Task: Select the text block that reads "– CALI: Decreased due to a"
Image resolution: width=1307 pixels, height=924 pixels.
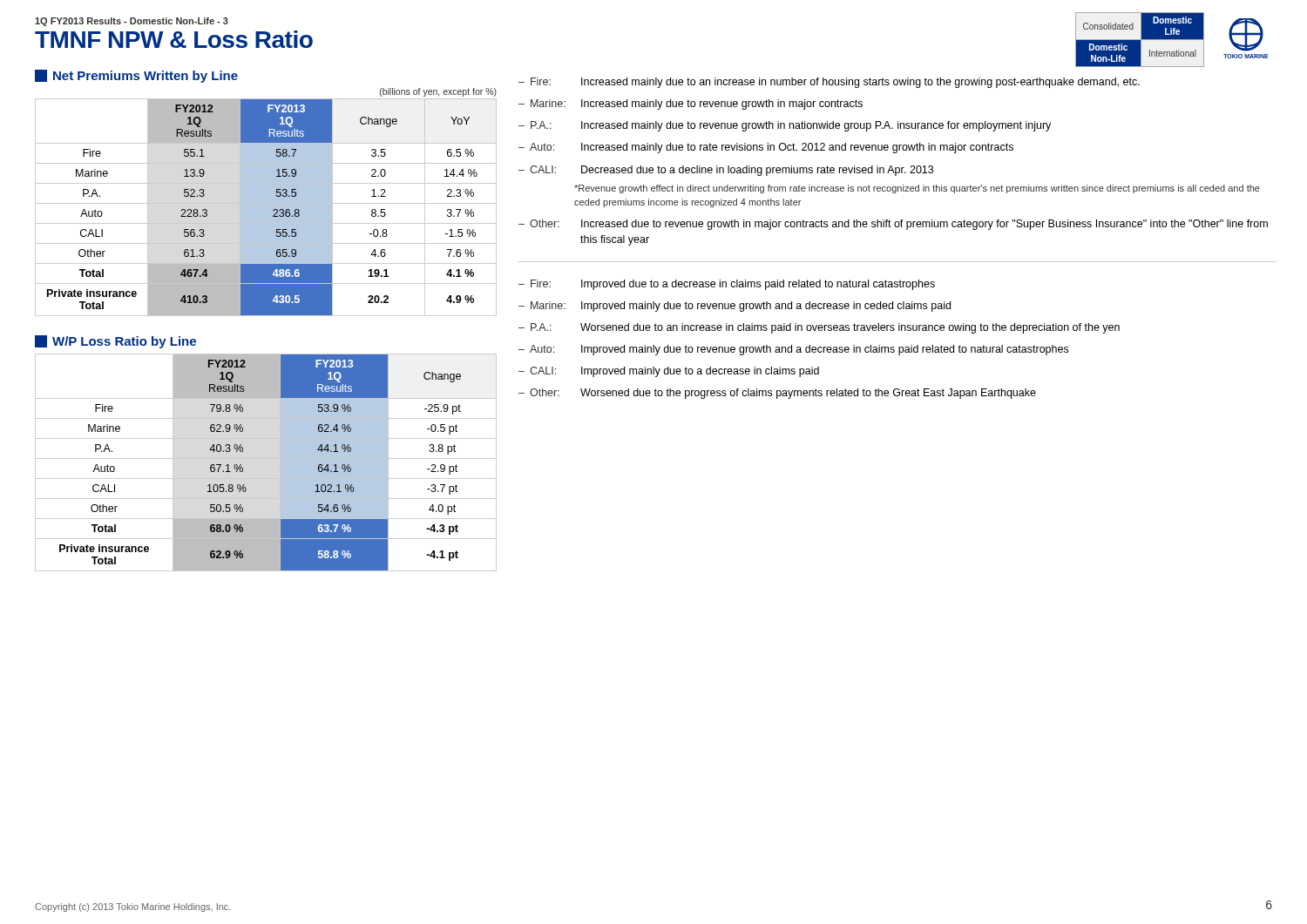Action: click(726, 169)
